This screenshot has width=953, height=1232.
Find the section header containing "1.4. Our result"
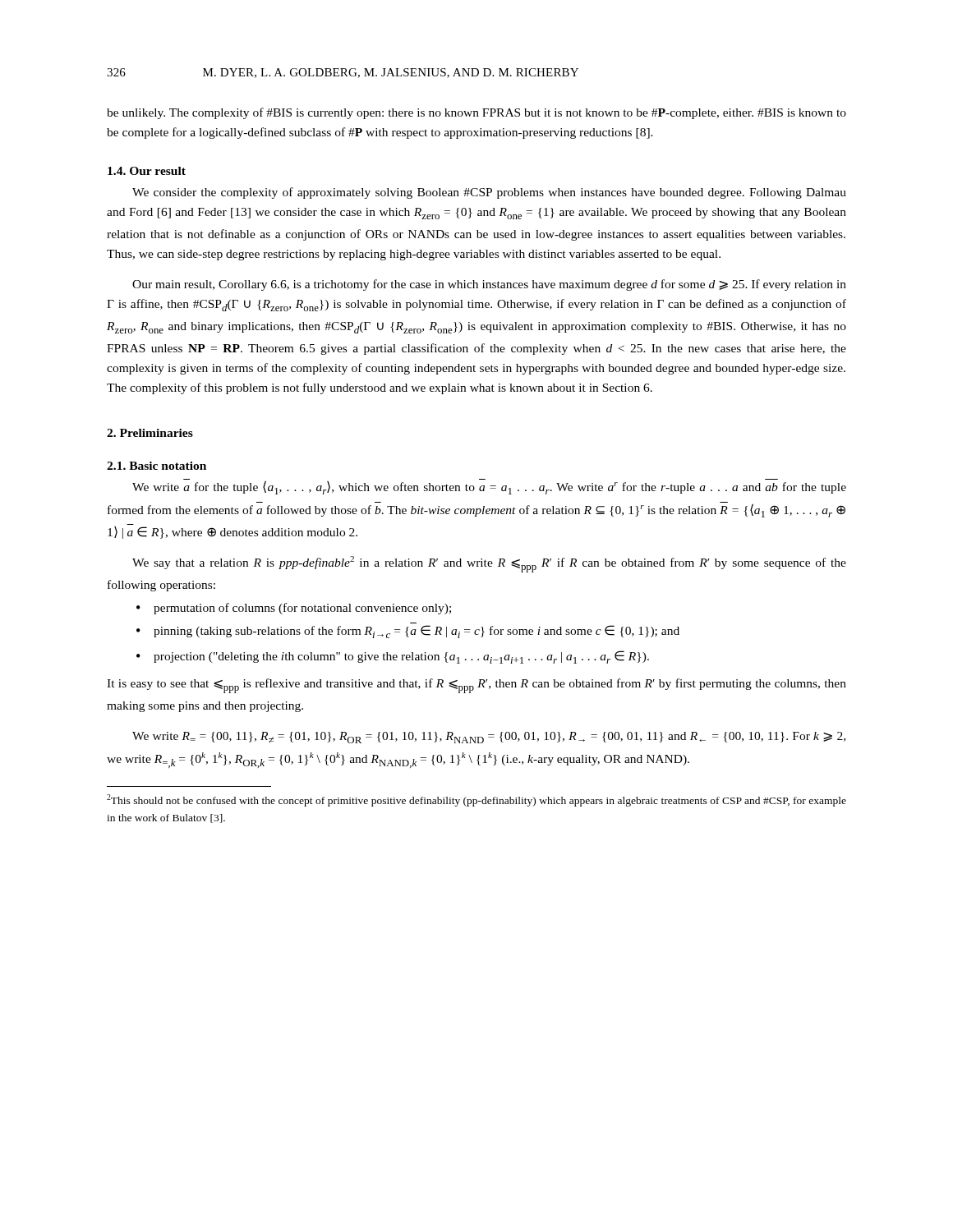[146, 170]
